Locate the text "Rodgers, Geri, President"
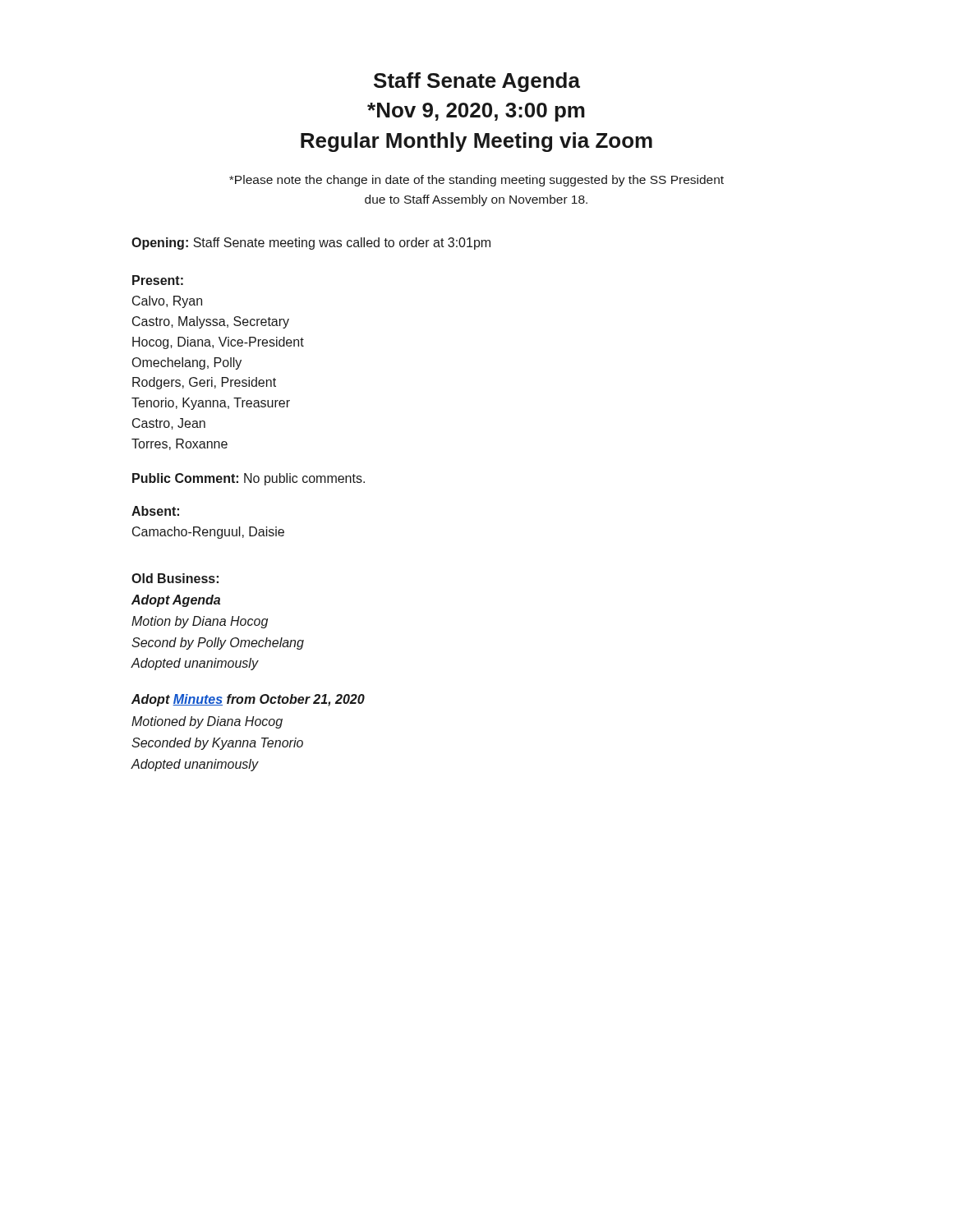This screenshot has width=953, height=1232. pos(204,383)
